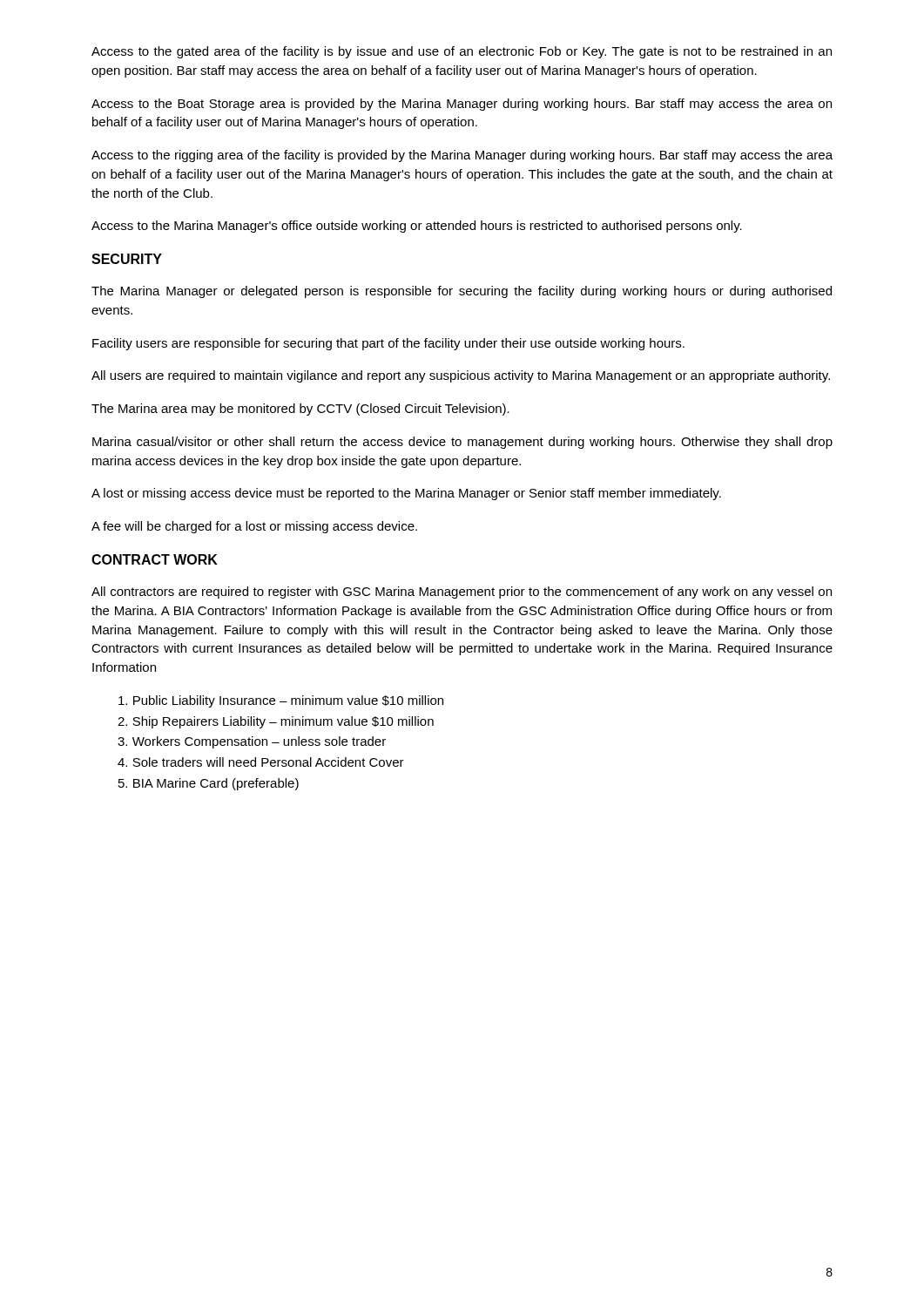The image size is (924, 1307).
Task: Locate the text block with the text "Marina casual/visitor or other shall return"
Action: coord(462,451)
